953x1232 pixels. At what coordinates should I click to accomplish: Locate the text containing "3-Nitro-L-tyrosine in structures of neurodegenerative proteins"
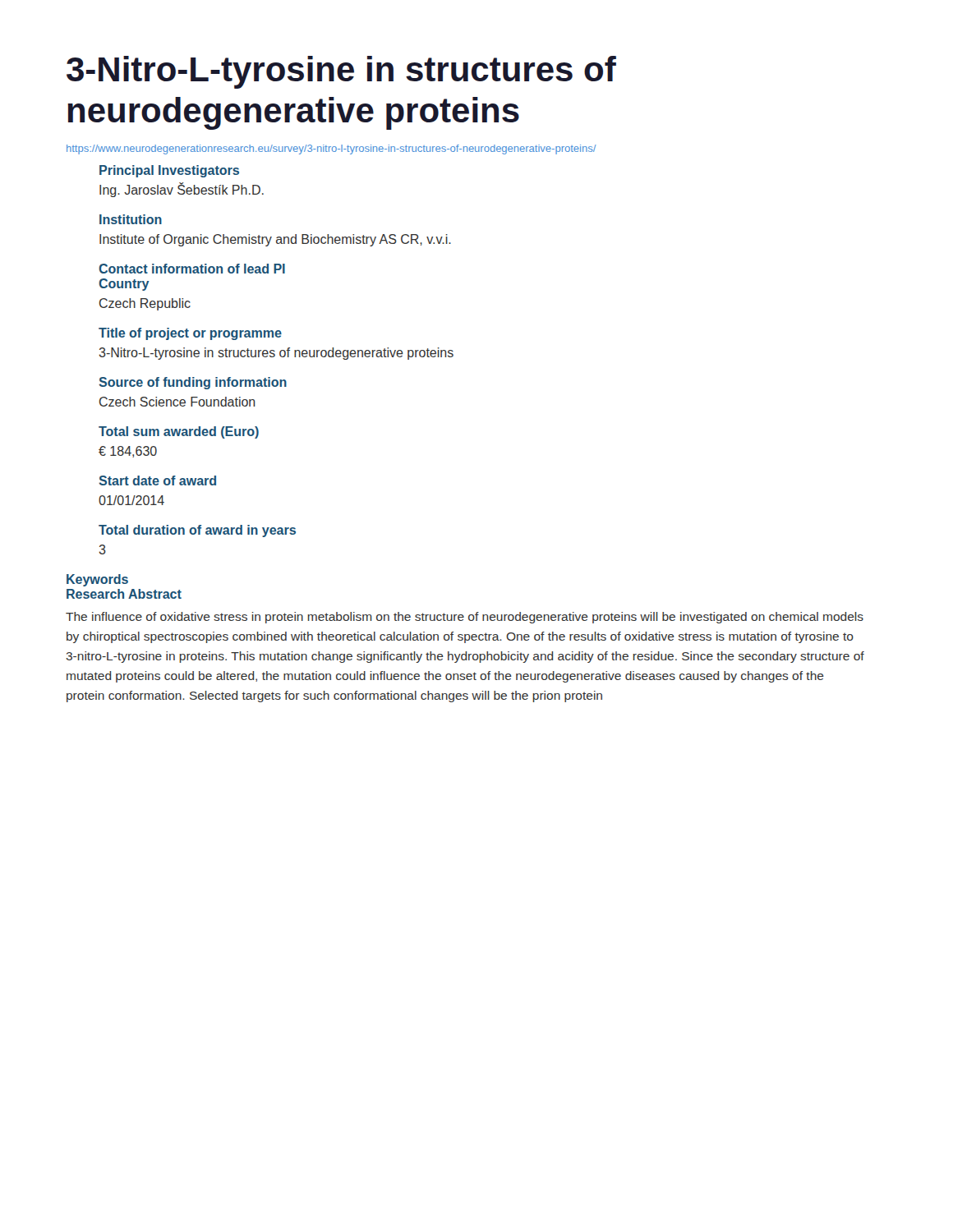pos(276,354)
